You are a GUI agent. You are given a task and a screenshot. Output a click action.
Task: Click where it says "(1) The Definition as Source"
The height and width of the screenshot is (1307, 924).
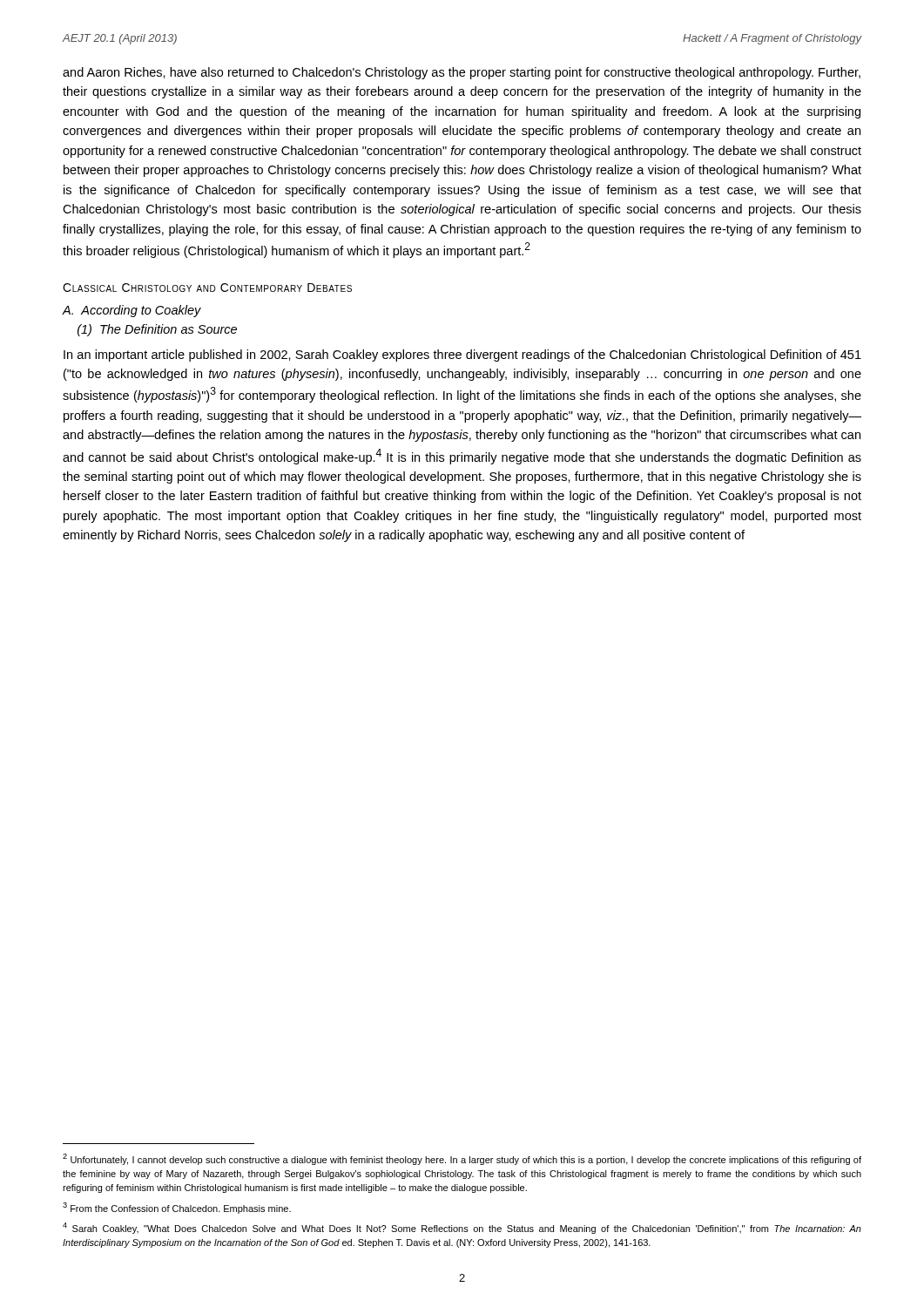coord(150,329)
